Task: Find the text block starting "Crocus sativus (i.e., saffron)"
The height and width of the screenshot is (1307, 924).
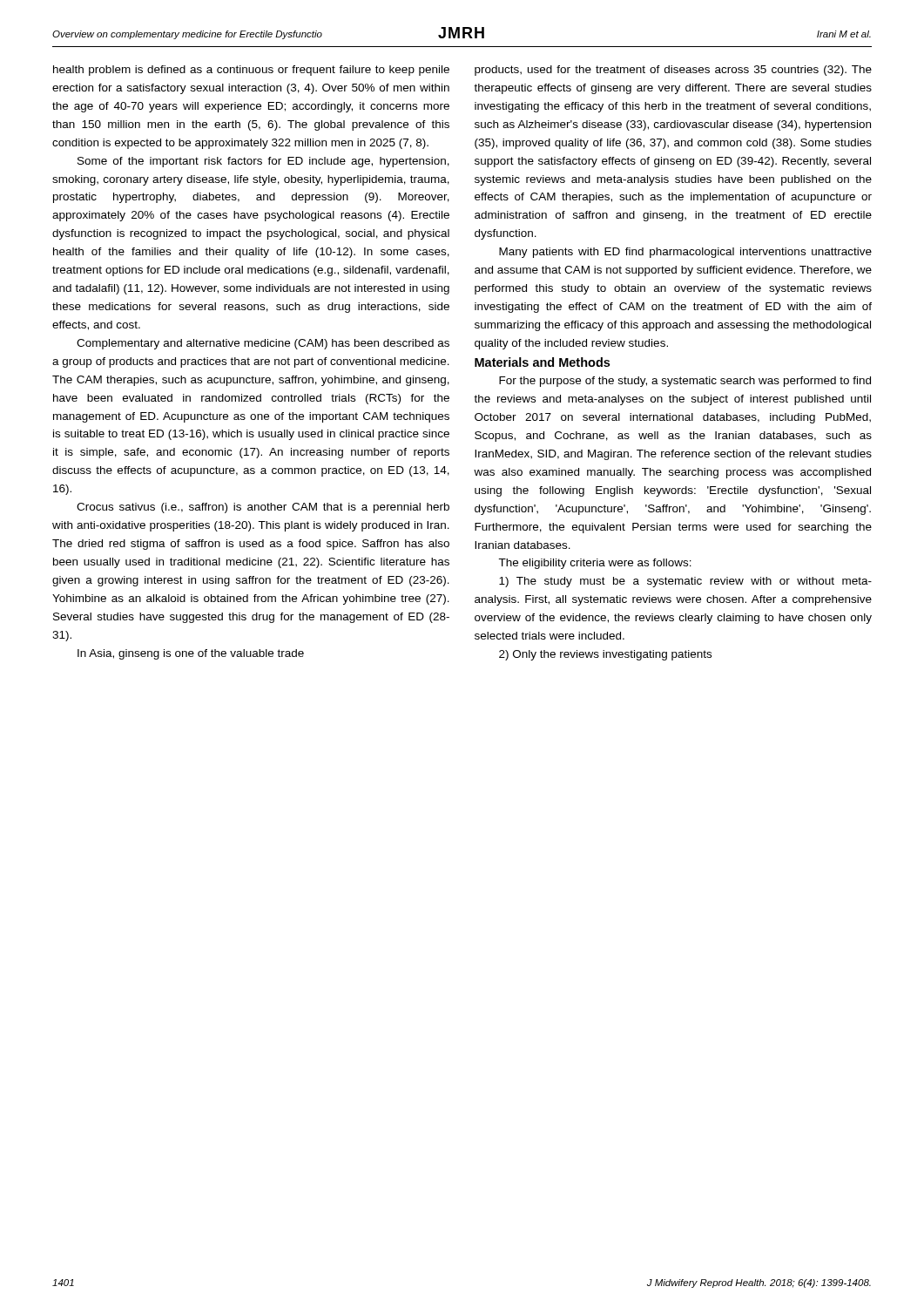Action: click(x=251, y=571)
